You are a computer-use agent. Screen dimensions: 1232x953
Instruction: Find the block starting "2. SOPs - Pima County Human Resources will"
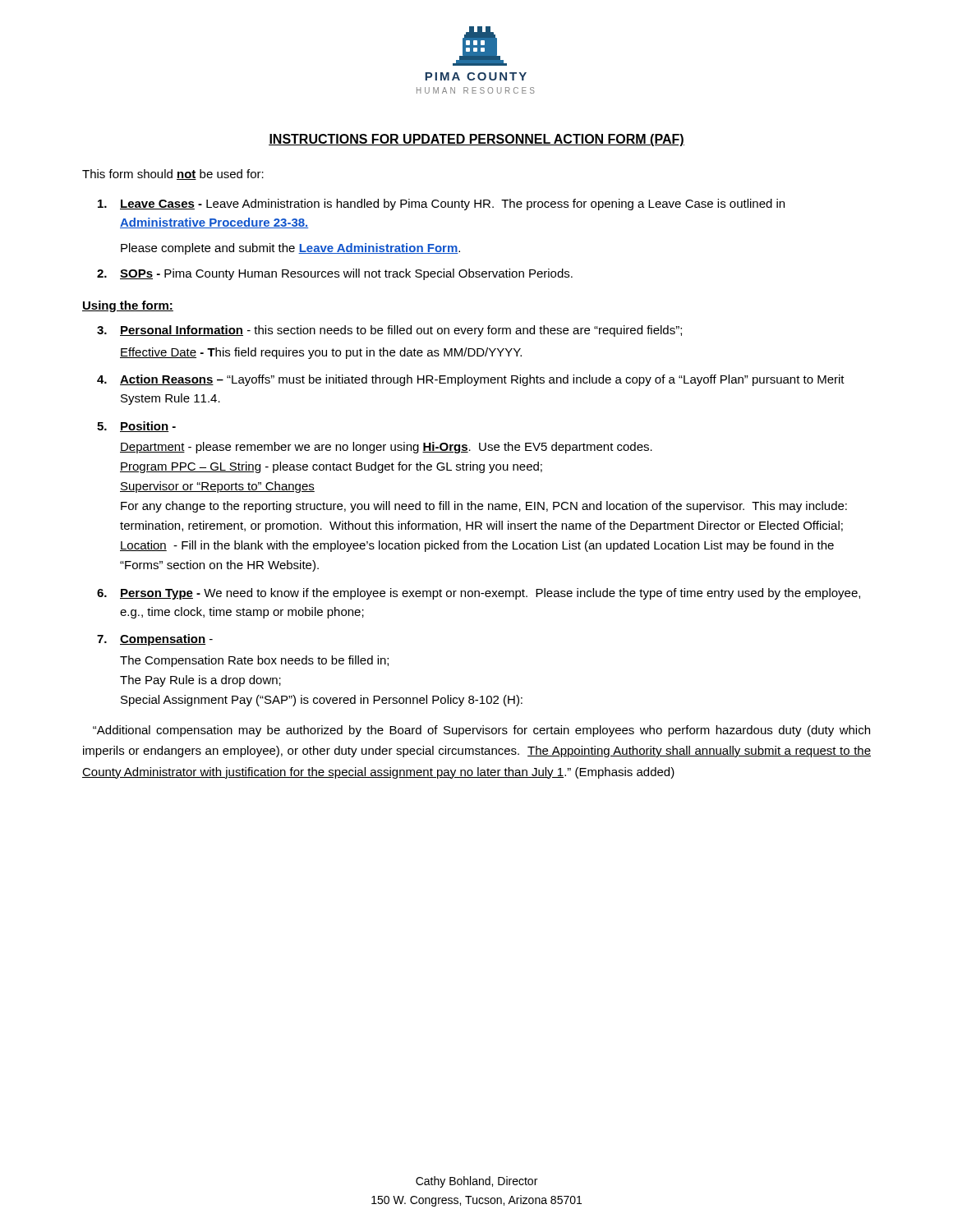[476, 273]
